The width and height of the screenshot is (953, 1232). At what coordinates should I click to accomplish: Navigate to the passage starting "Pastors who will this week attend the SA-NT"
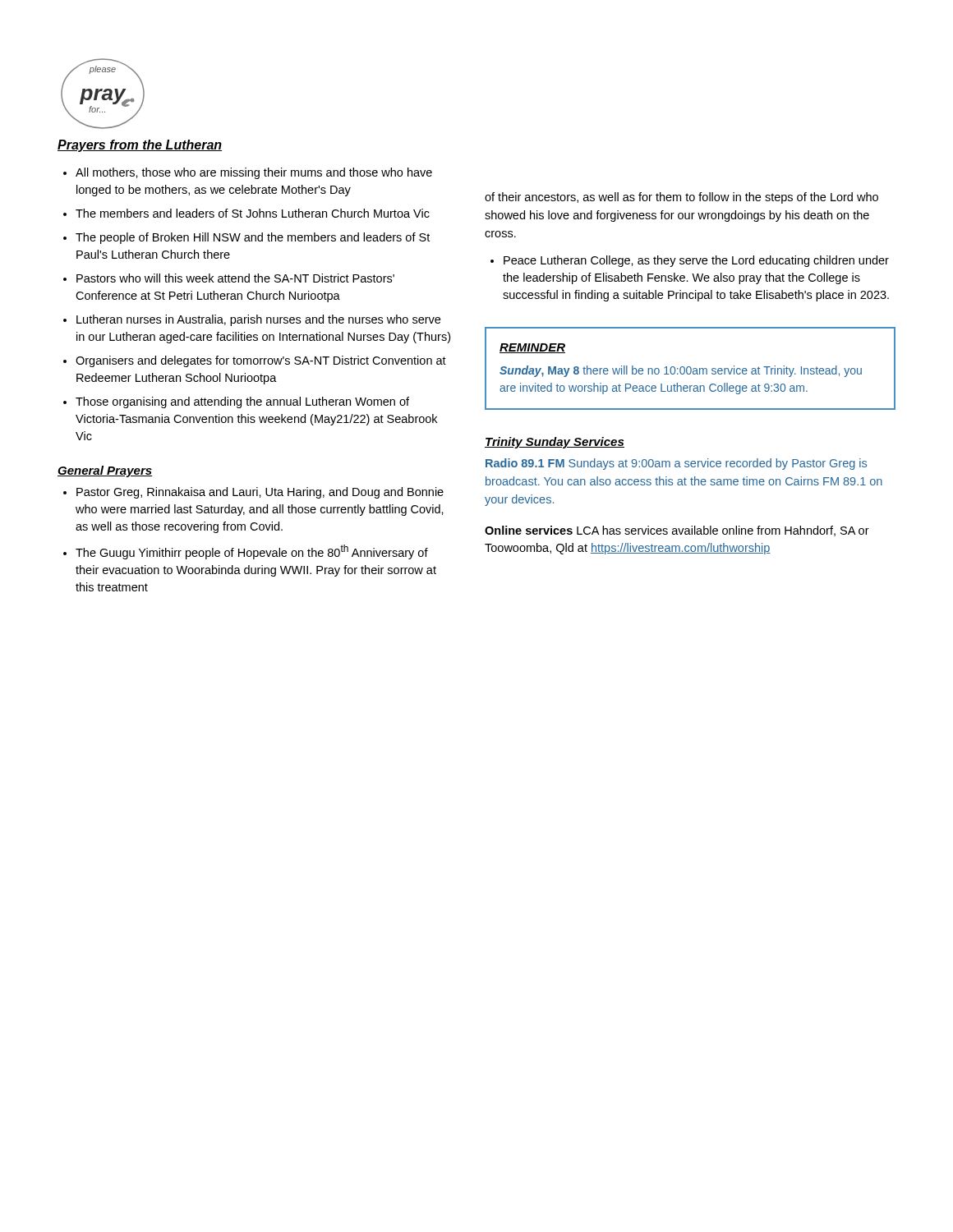pos(235,287)
